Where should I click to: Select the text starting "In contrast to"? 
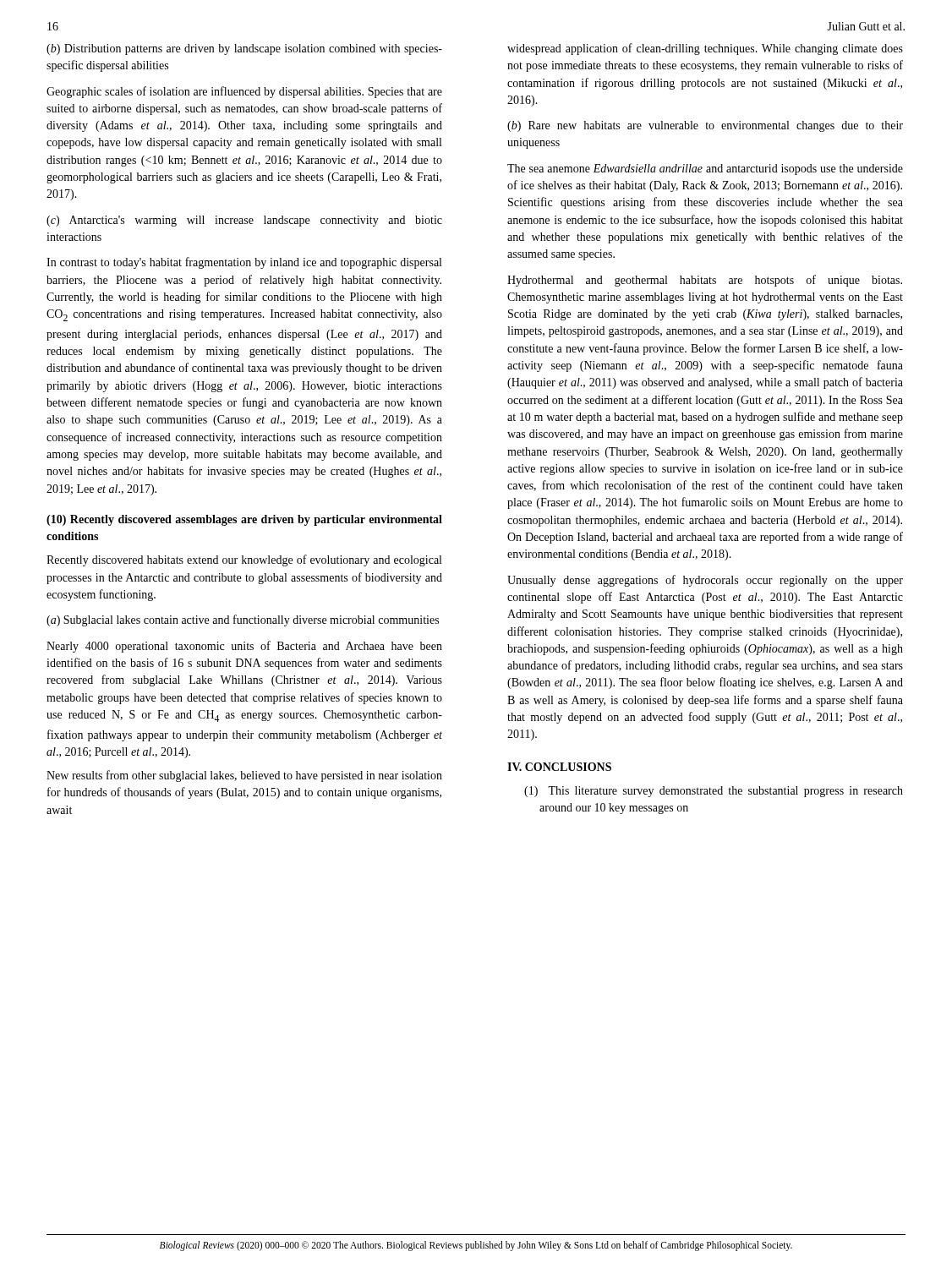click(x=244, y=376)
